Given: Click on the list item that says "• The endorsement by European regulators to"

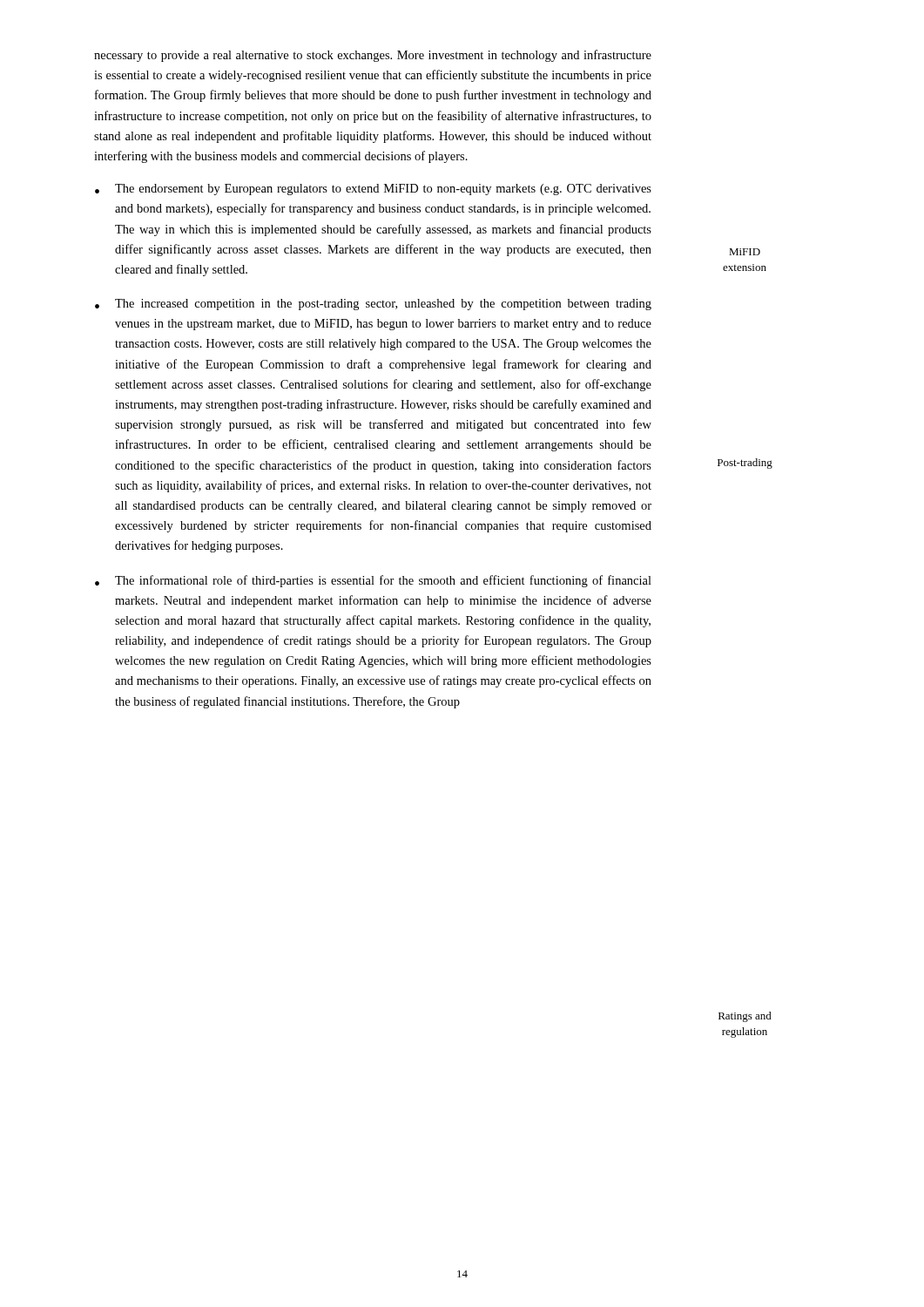Looking at the screenshot, I should (x=373, y=229).
